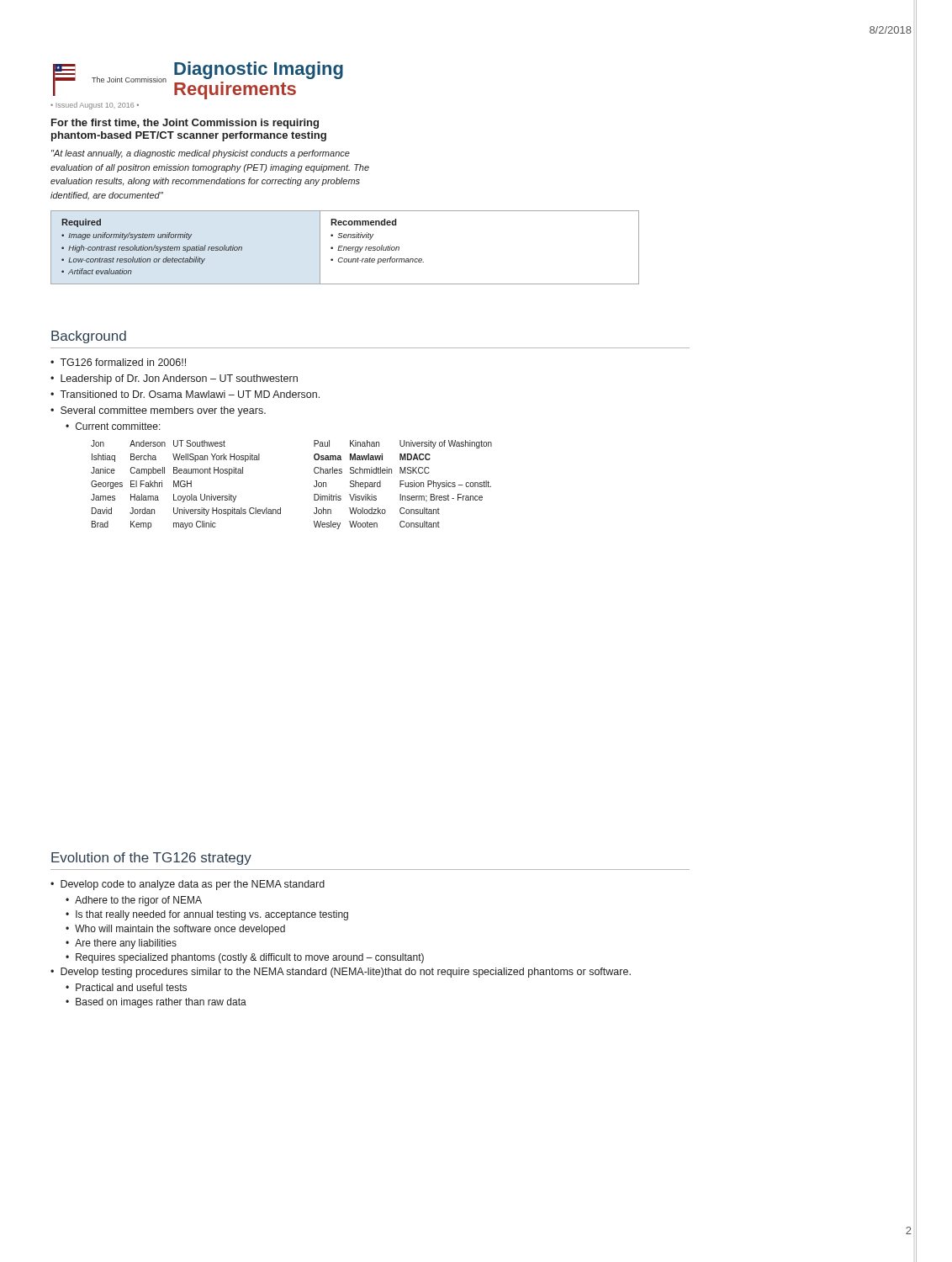
Task: Navigate to the block starting "Evolution of the TG126"
Action: pyautogui.click(x=151, y=858)
